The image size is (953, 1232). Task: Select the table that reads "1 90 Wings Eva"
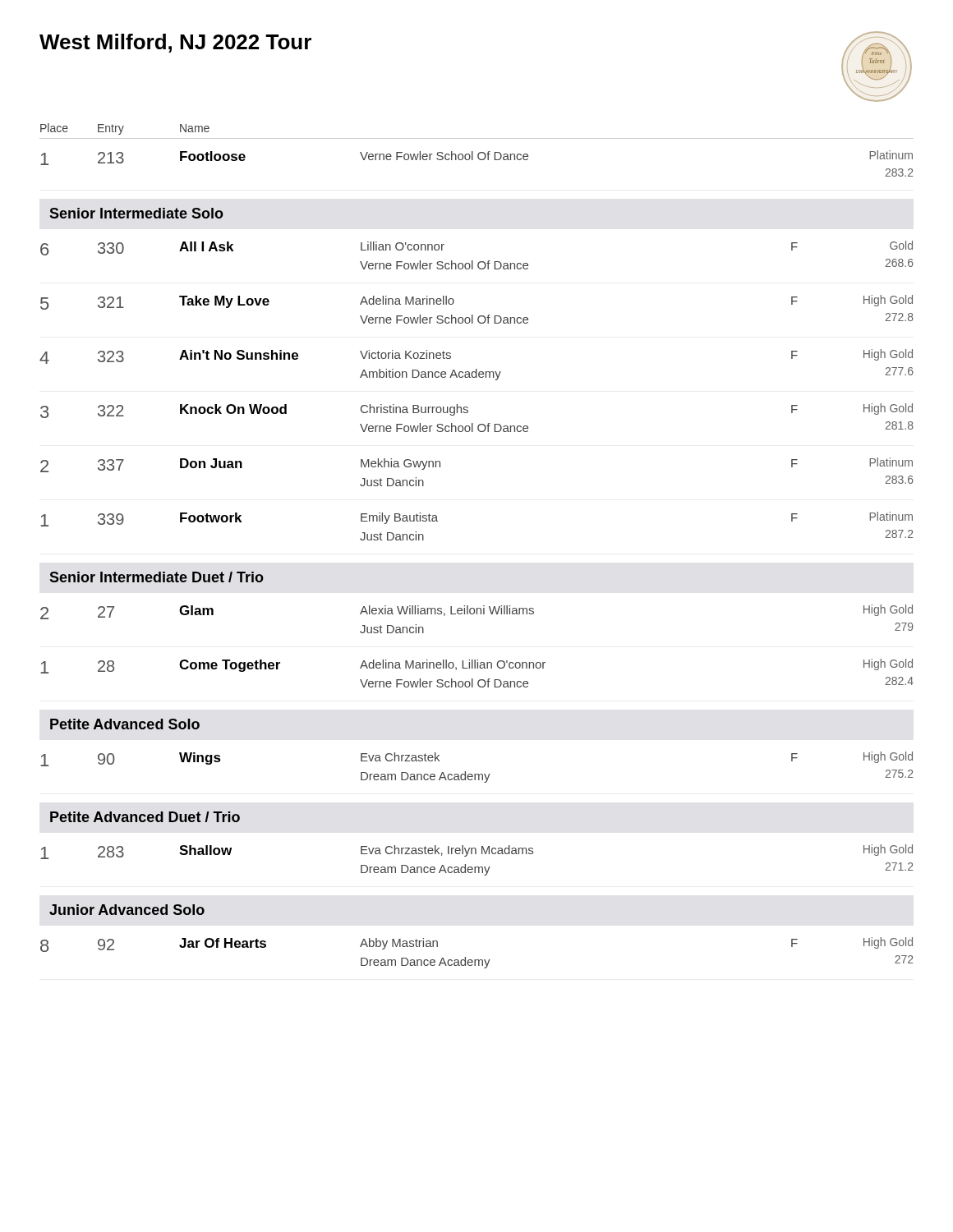click(x=476, y=767)
